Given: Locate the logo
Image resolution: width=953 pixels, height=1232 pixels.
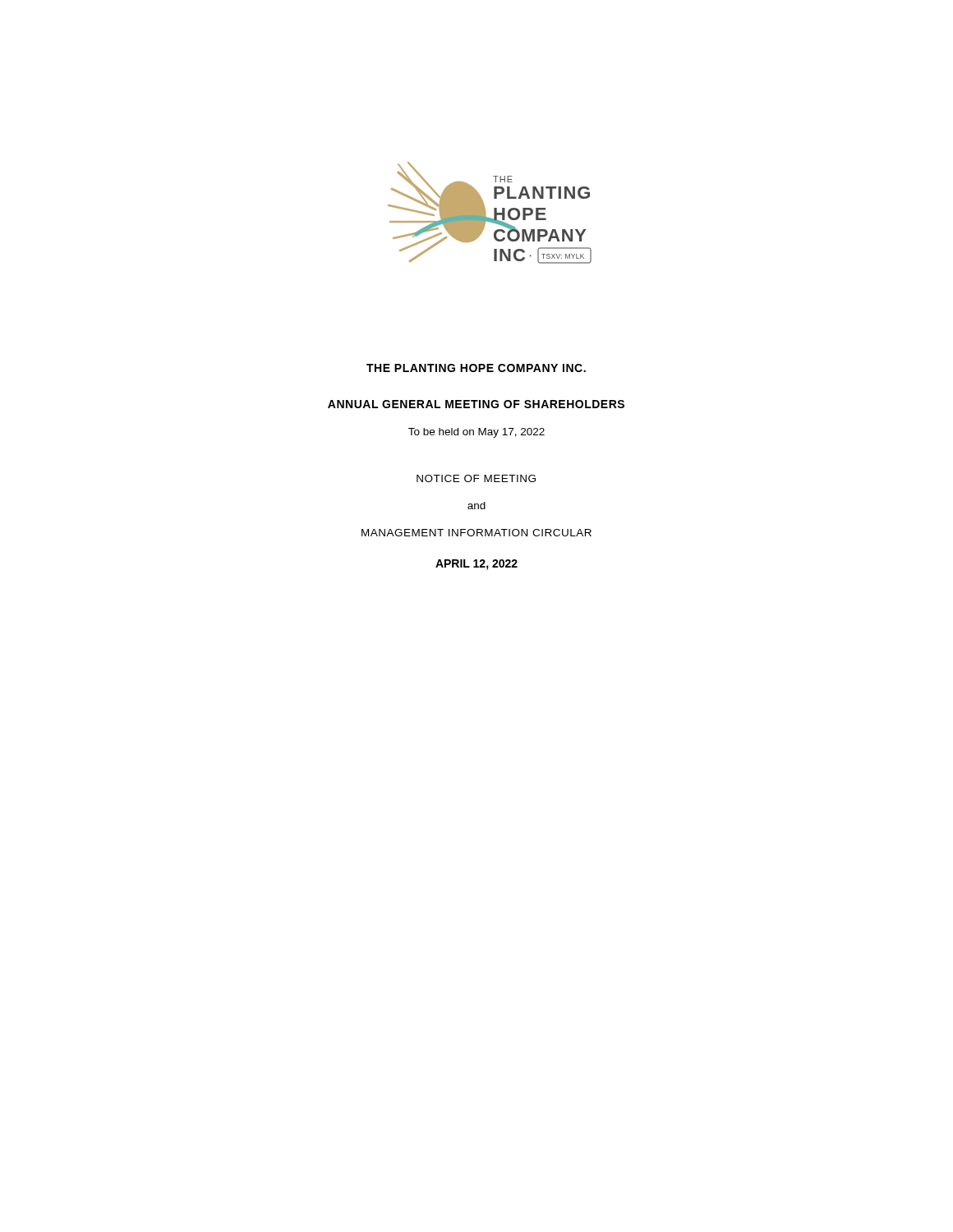Looking at the screenshot, I should (476, 205).
